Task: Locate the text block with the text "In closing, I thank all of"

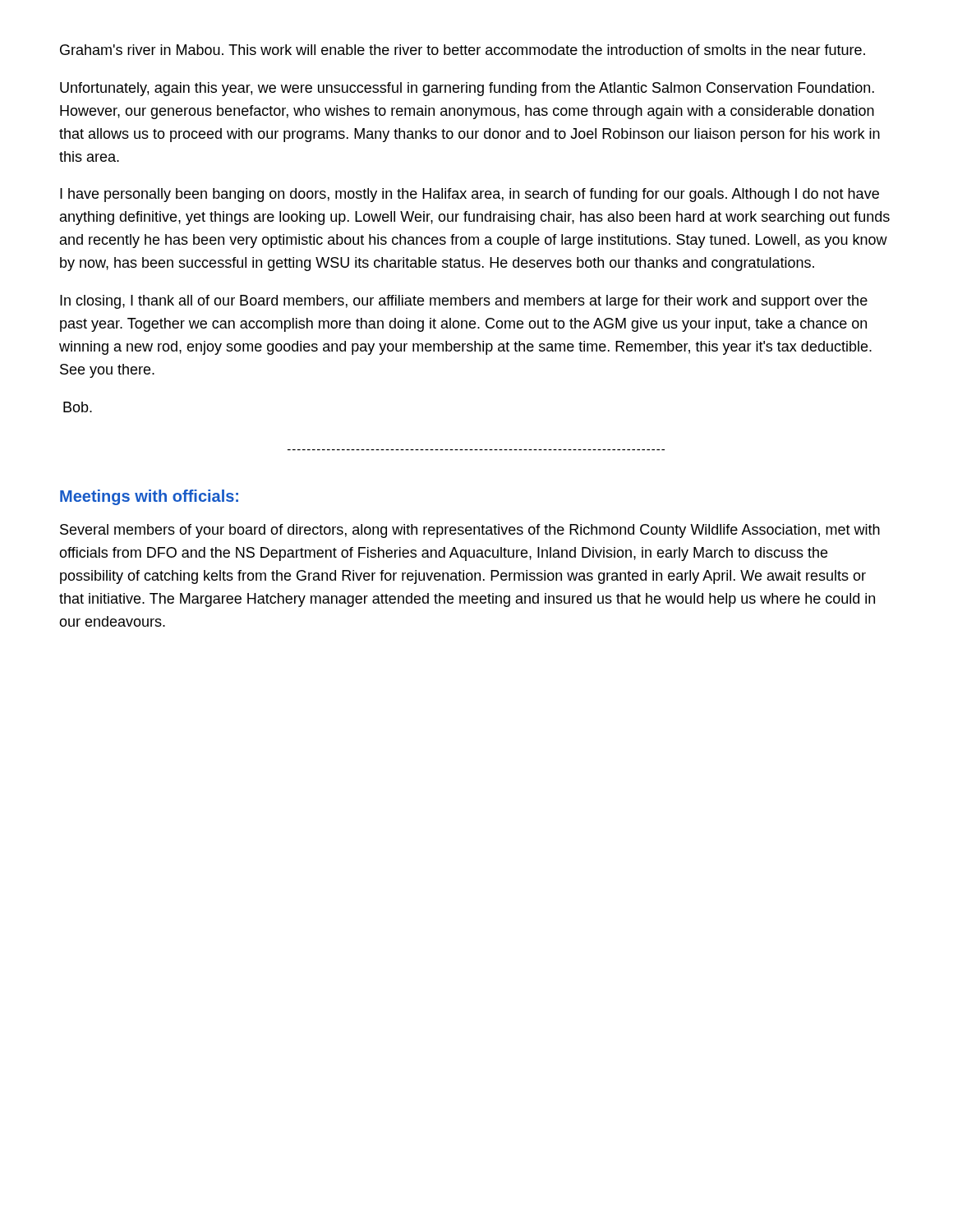Action: (x=466, y=335)
